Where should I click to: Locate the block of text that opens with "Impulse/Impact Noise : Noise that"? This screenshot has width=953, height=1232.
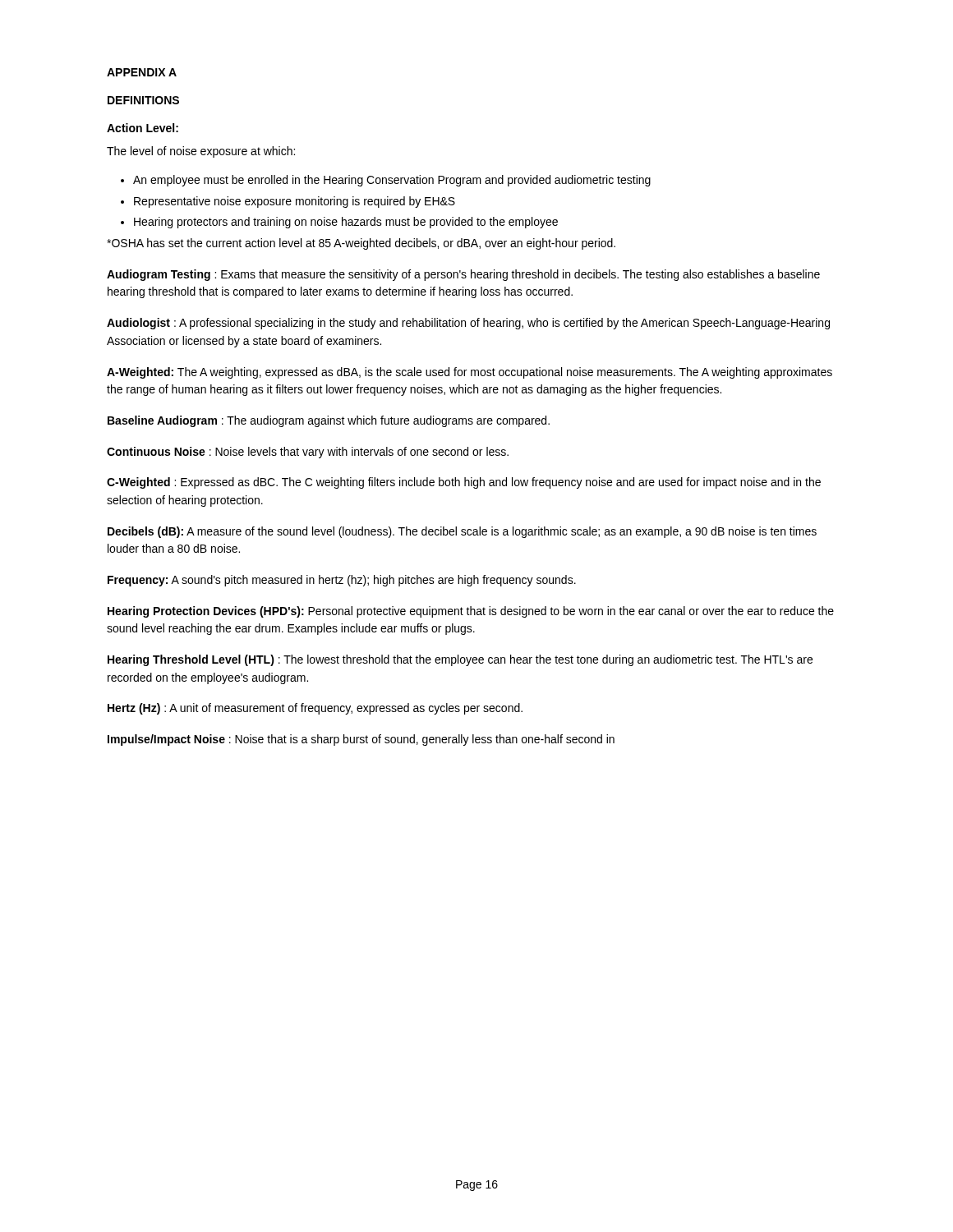361,739
